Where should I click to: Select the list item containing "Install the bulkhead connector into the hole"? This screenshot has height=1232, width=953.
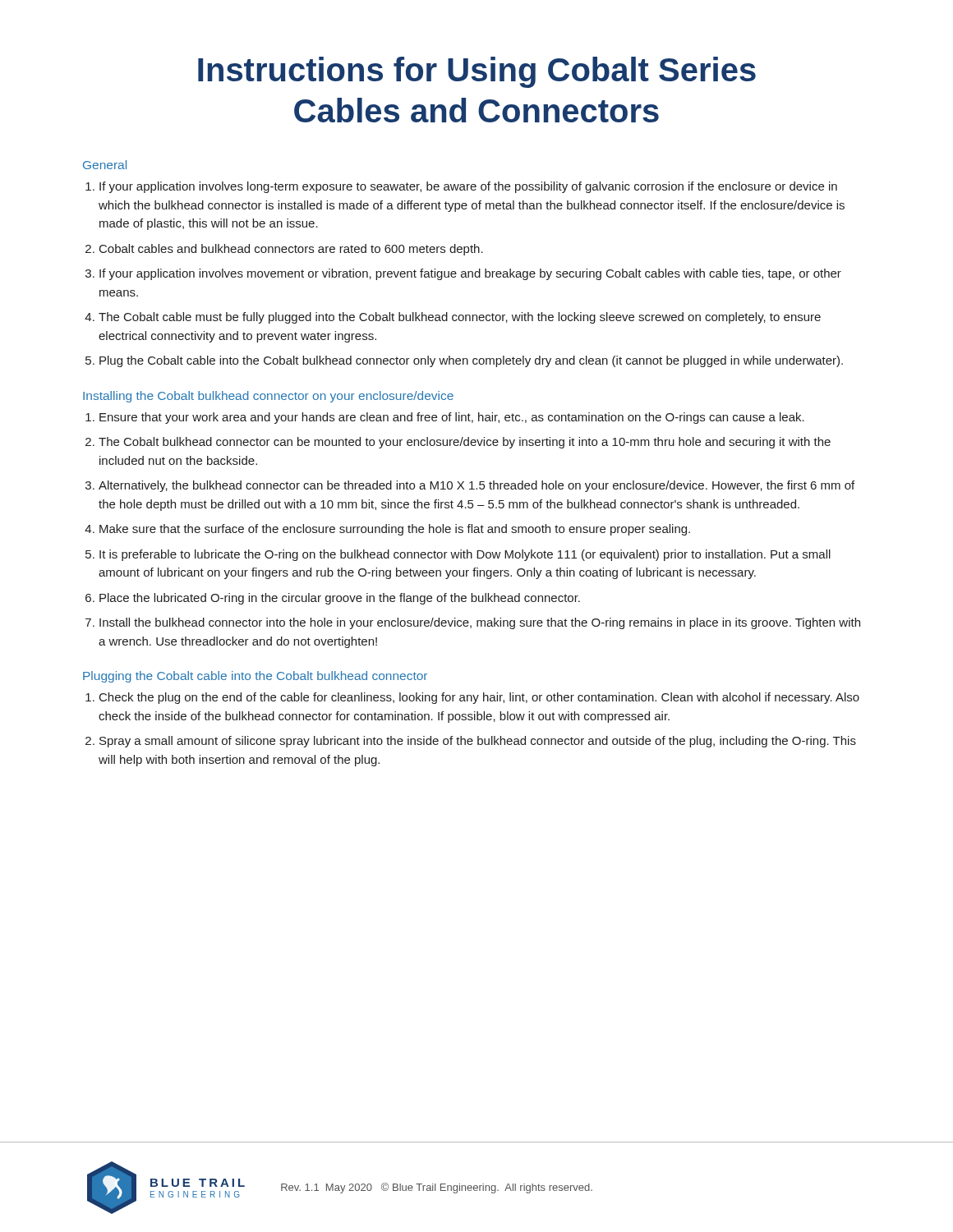480,631
